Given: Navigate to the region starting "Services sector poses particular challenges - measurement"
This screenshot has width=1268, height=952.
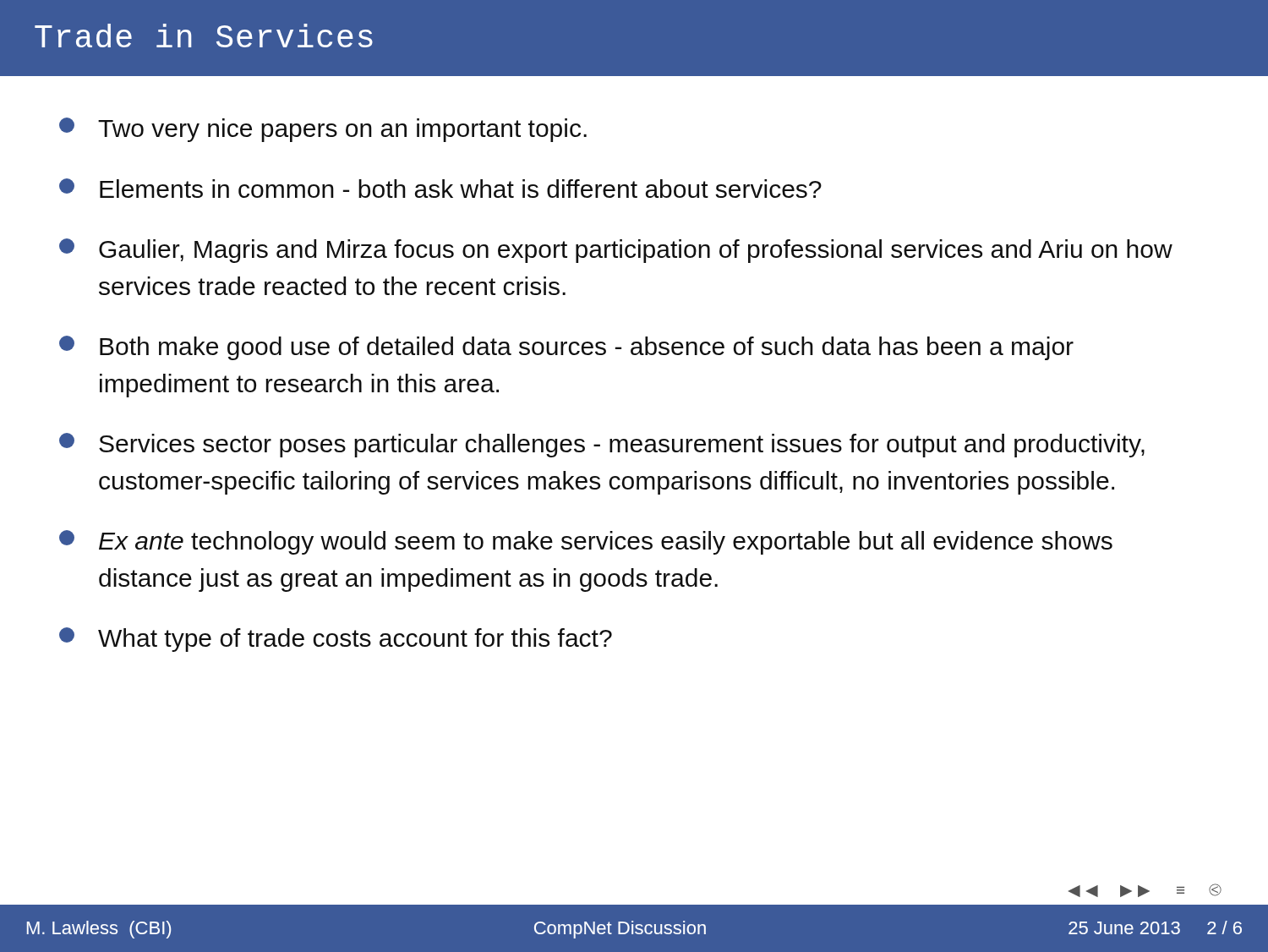Looking at the screenshot, I should pos(634,462).
